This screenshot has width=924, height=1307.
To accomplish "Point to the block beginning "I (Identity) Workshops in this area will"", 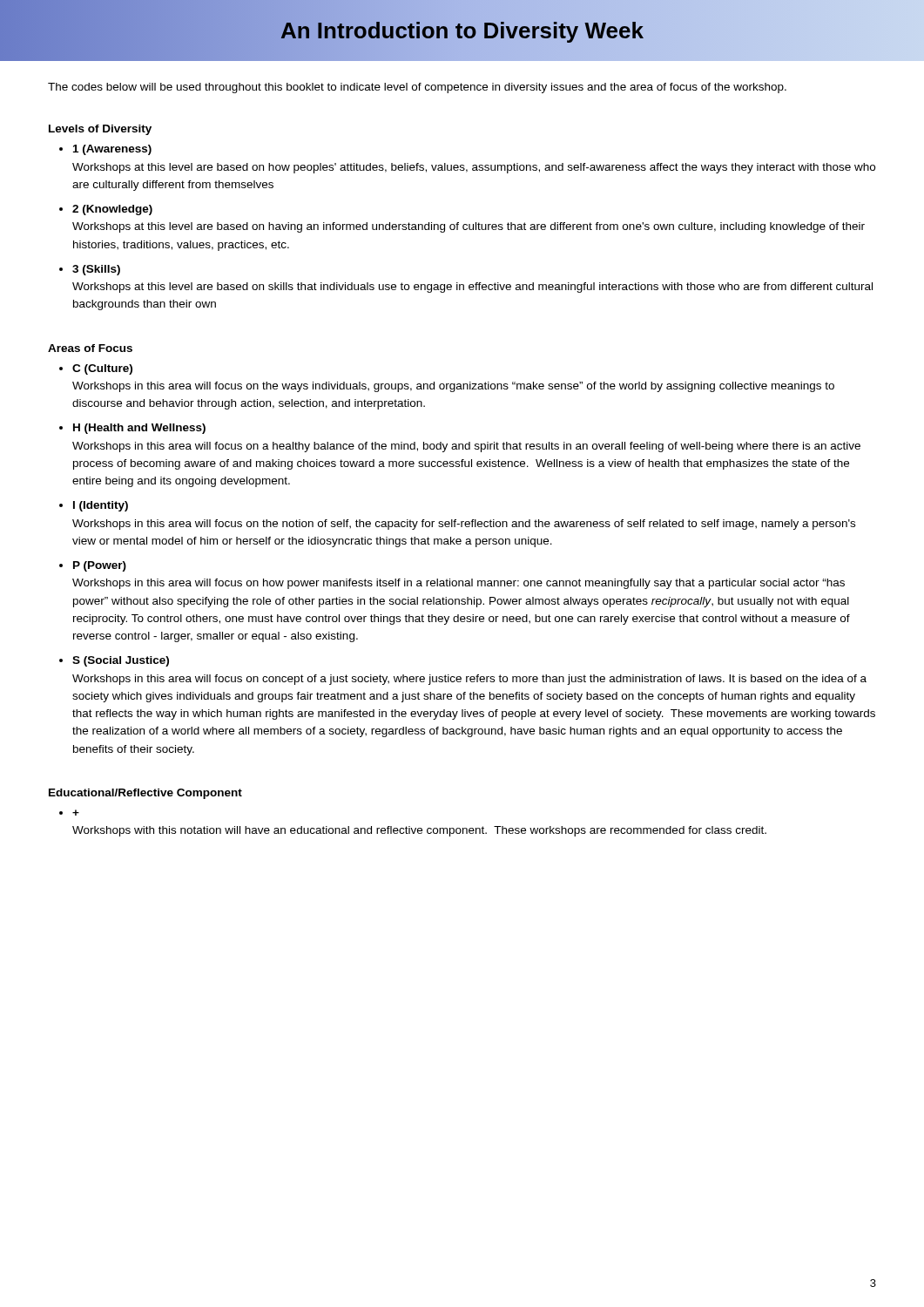I will pyautogui.click(x=474, y=524).
